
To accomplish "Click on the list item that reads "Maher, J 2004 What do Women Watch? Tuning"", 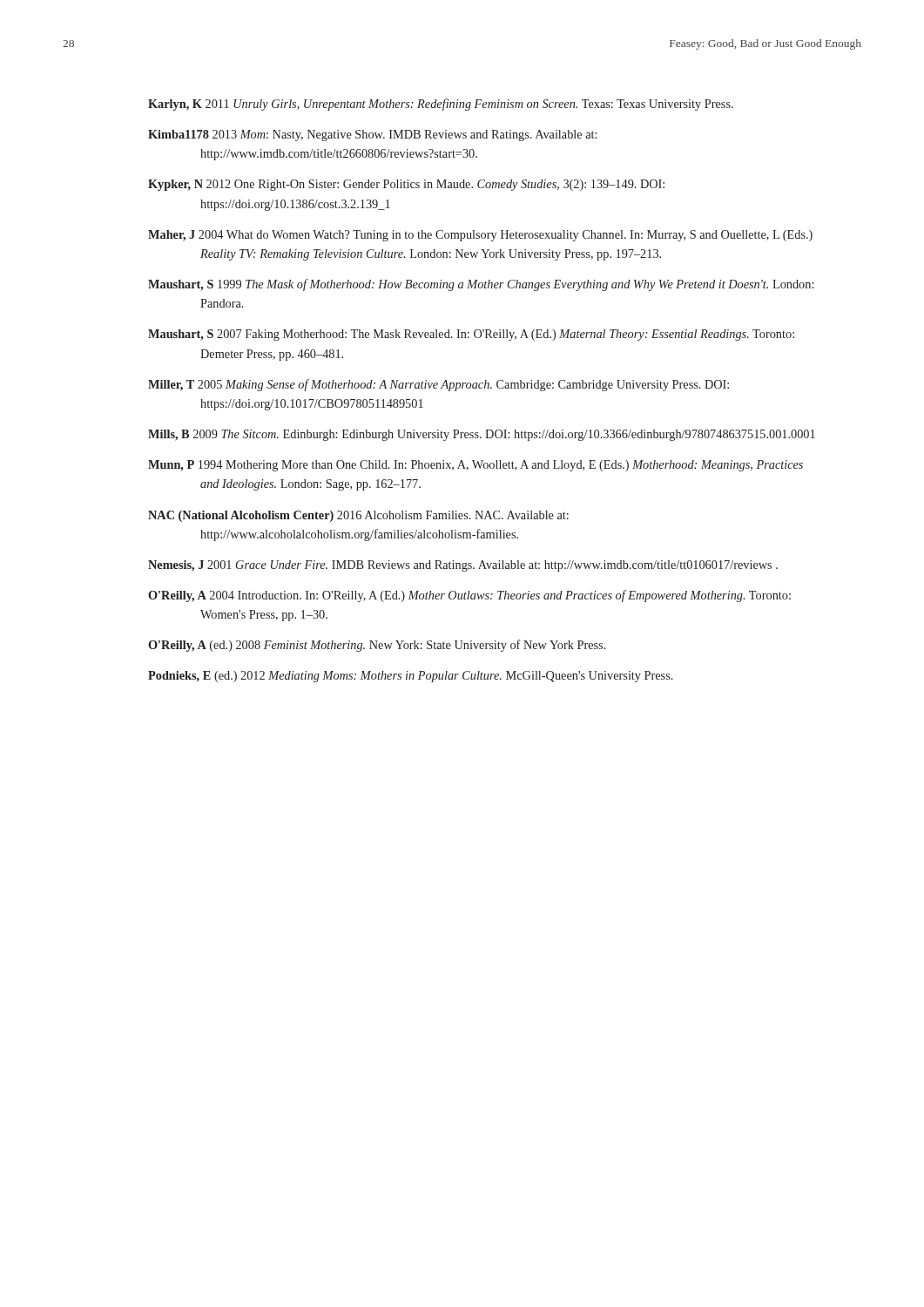I will tap(480, 244).
